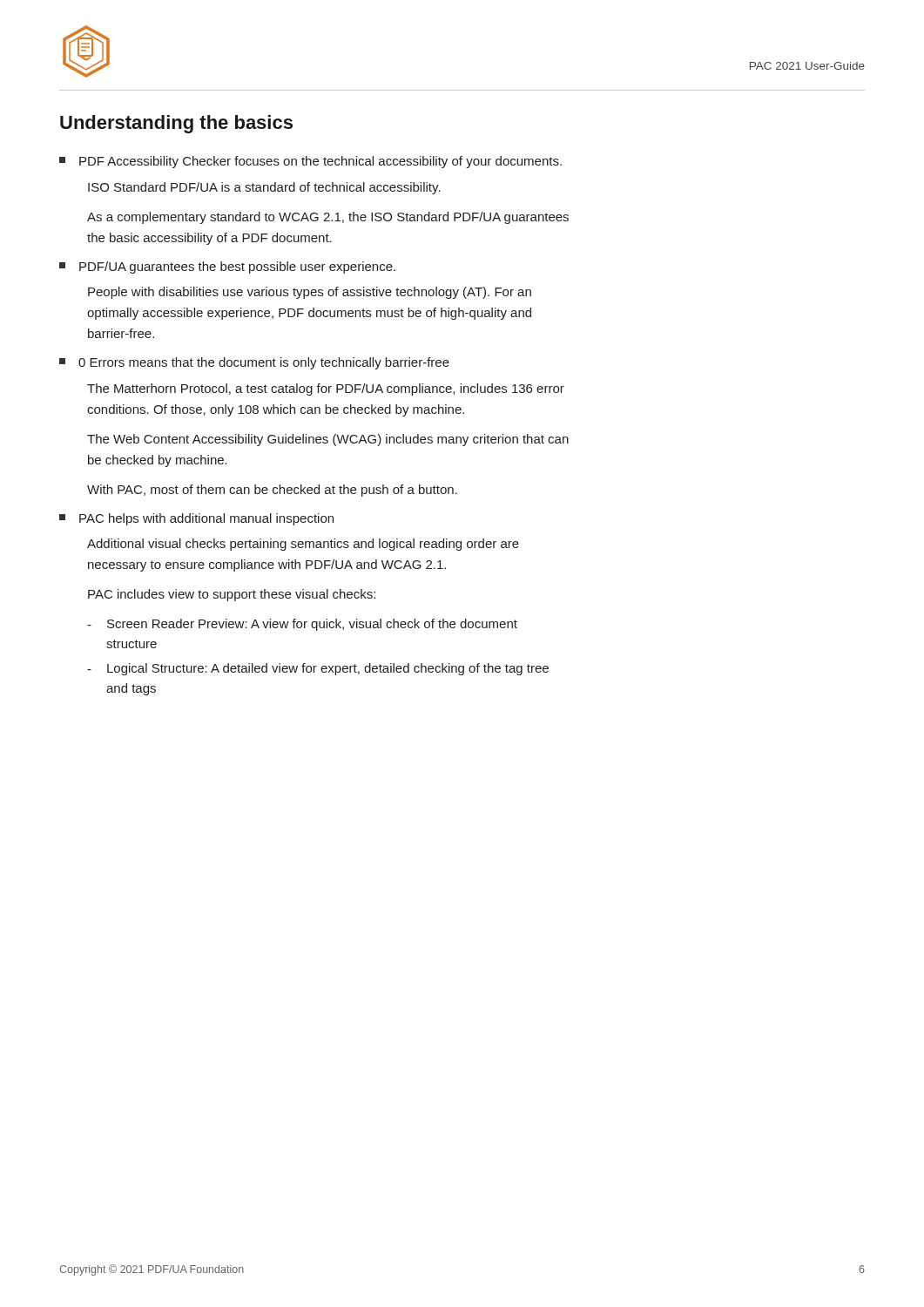Select the passage starting "PDF Accessibility Checker focuses"

[x=462, y=161]
